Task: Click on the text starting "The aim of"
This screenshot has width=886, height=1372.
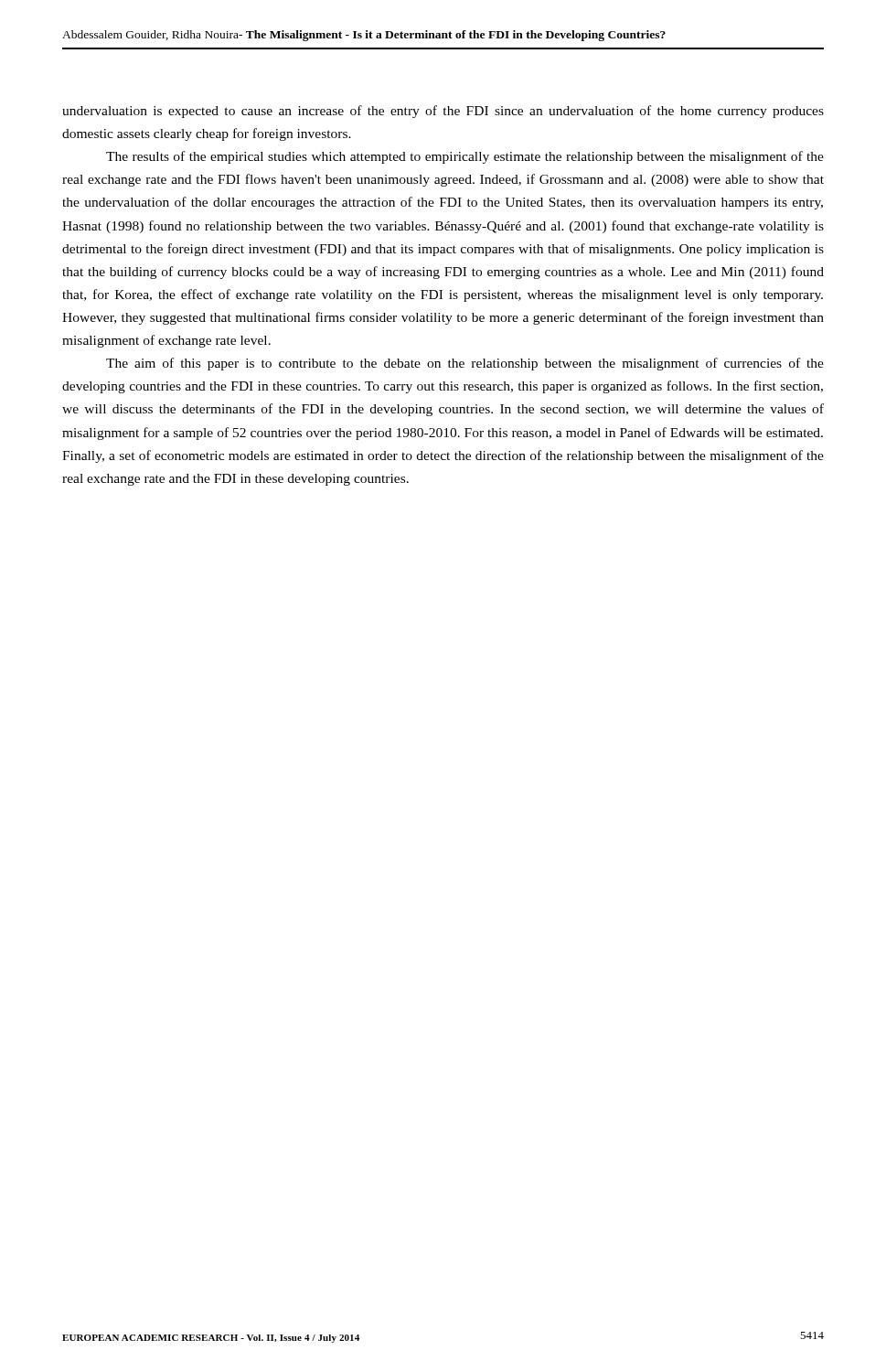Action: pyautogui.click(x=443, y=420)
